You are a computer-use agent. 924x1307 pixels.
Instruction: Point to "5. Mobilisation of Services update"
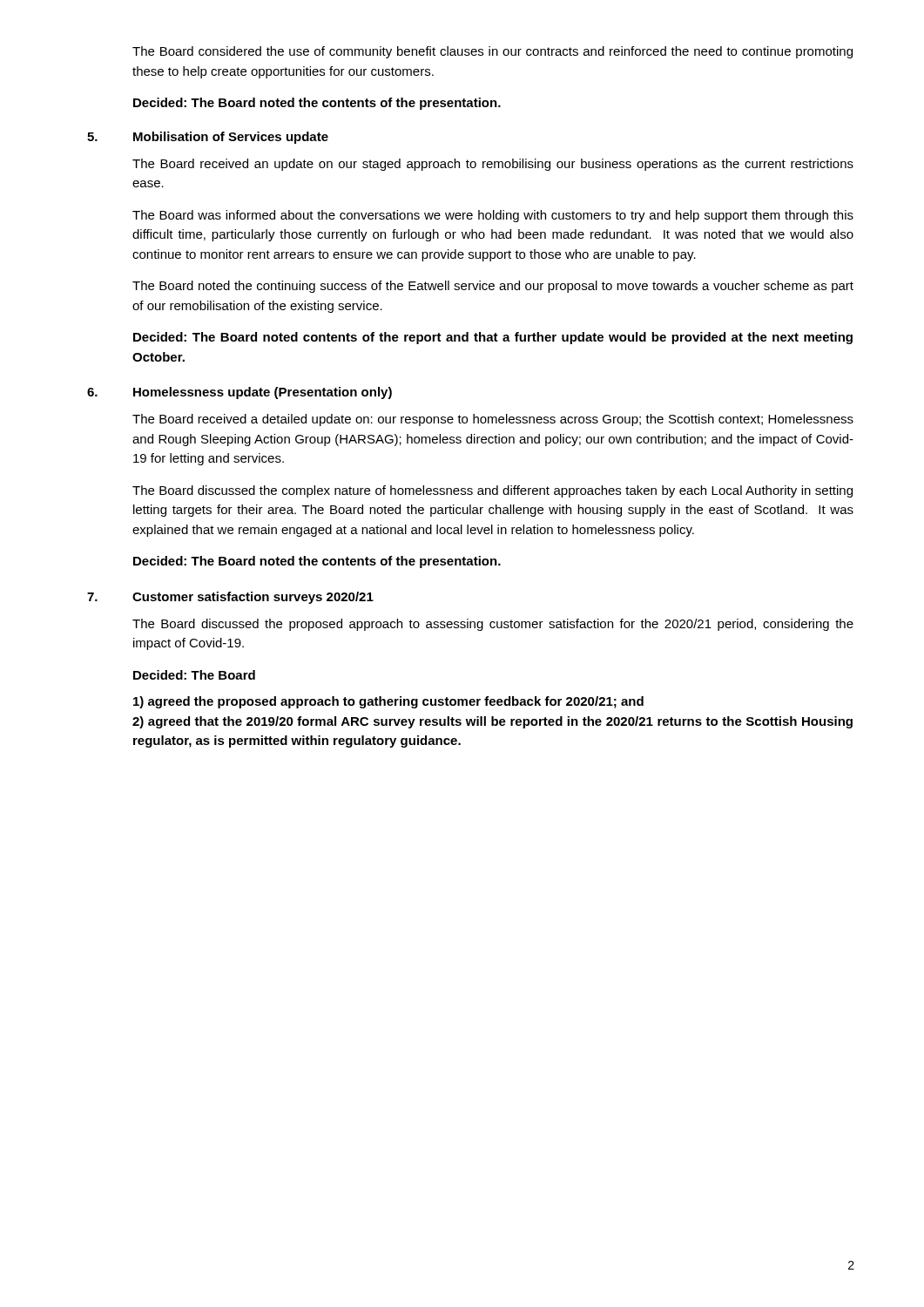tap(208, 136)
